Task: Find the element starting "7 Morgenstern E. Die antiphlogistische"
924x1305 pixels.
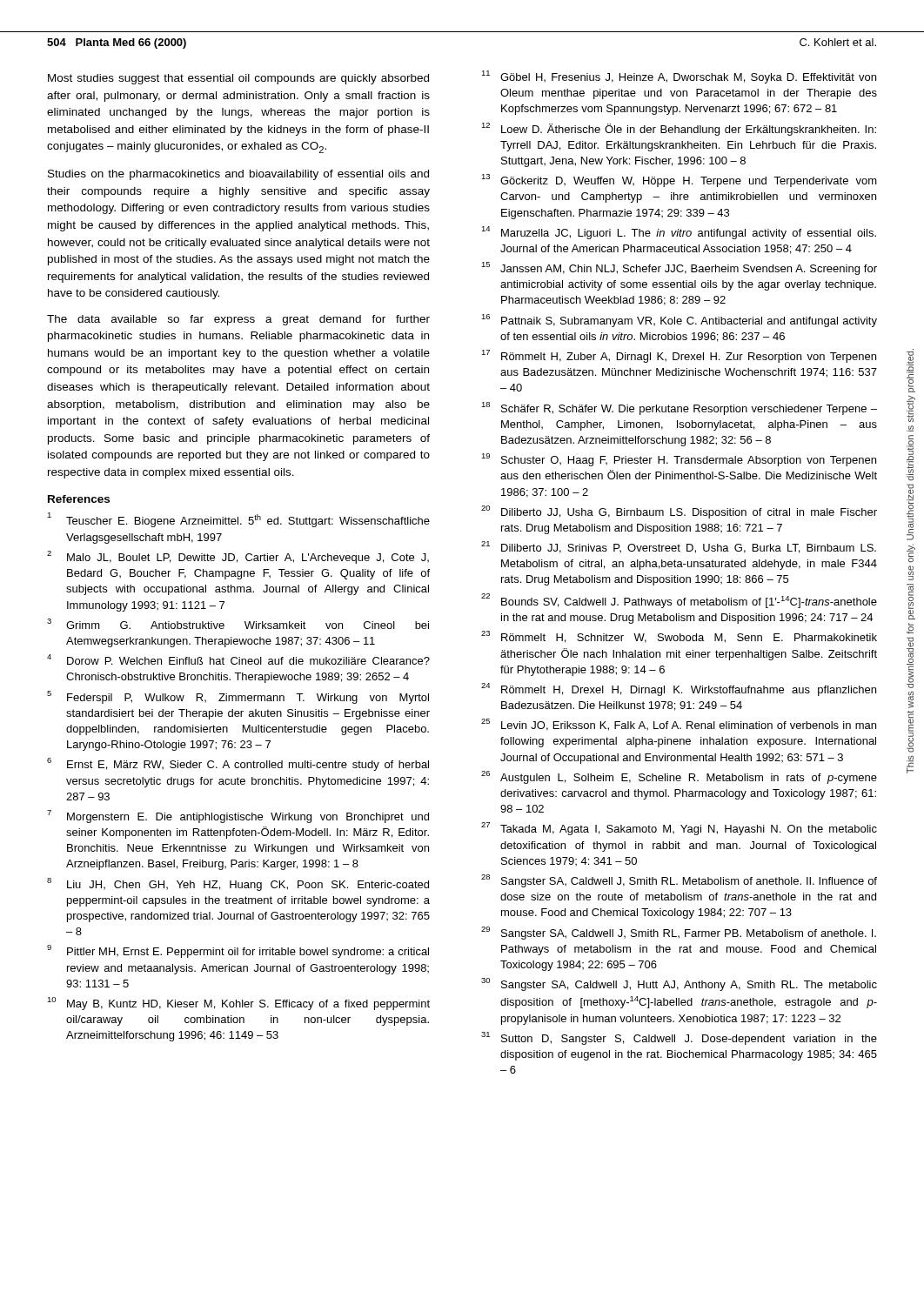Action: (238, 841)
